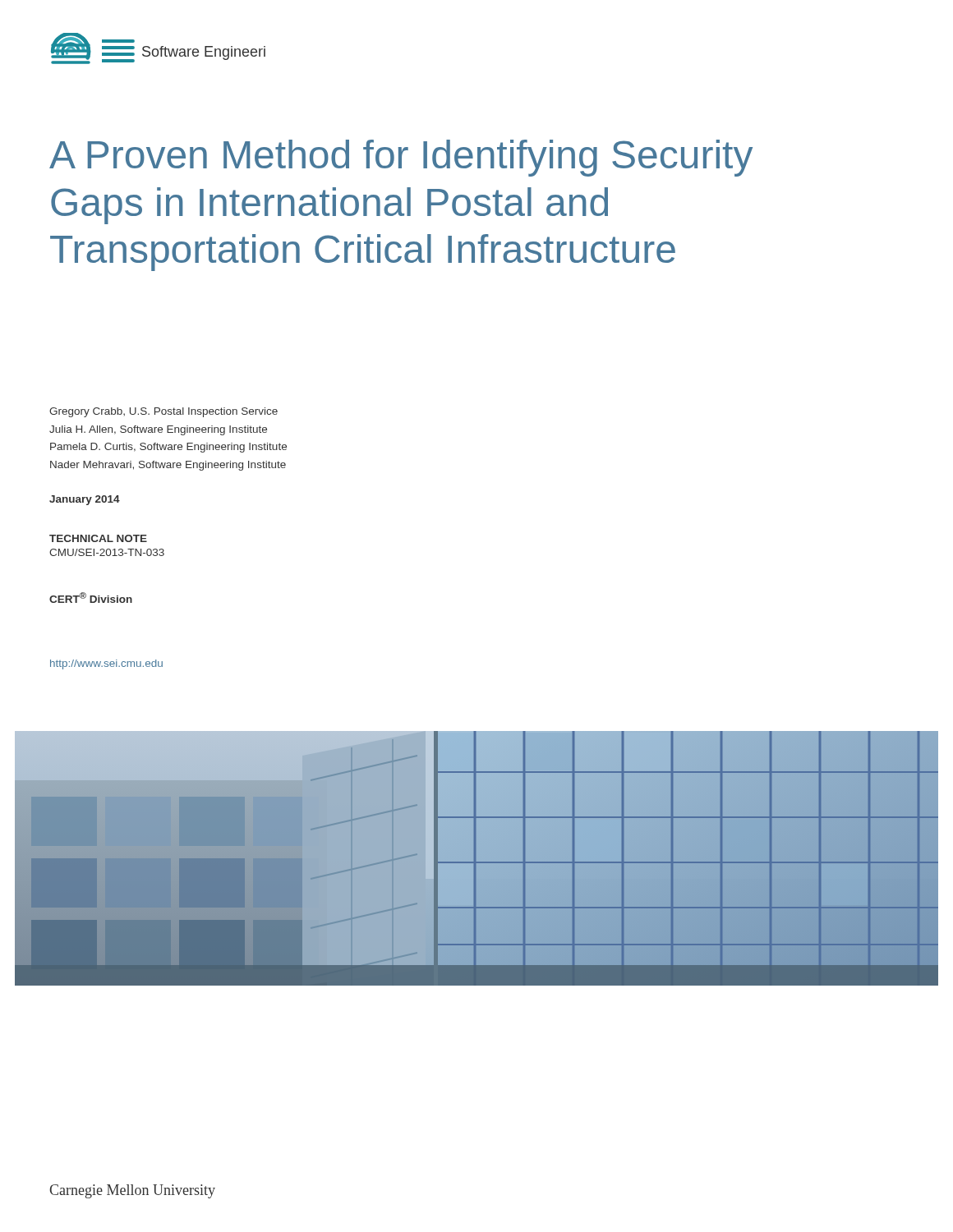
Task: Find the text that says "TECHNICAL NOTE CMU/SEI-2013-TN-033"
Action: tap(107, 545)
